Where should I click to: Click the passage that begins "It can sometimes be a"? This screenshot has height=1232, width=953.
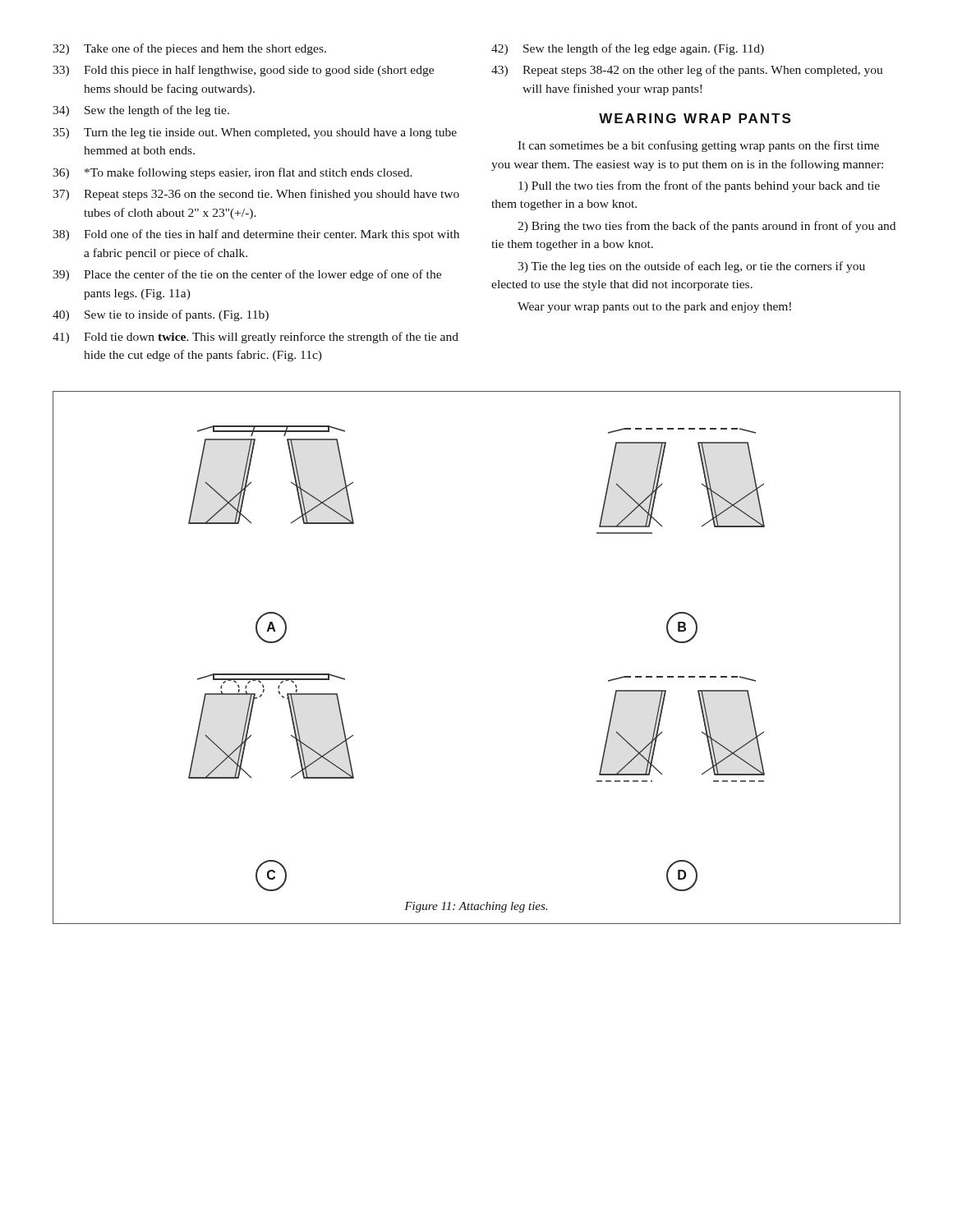pyautogui.click(x=688, y=154)
